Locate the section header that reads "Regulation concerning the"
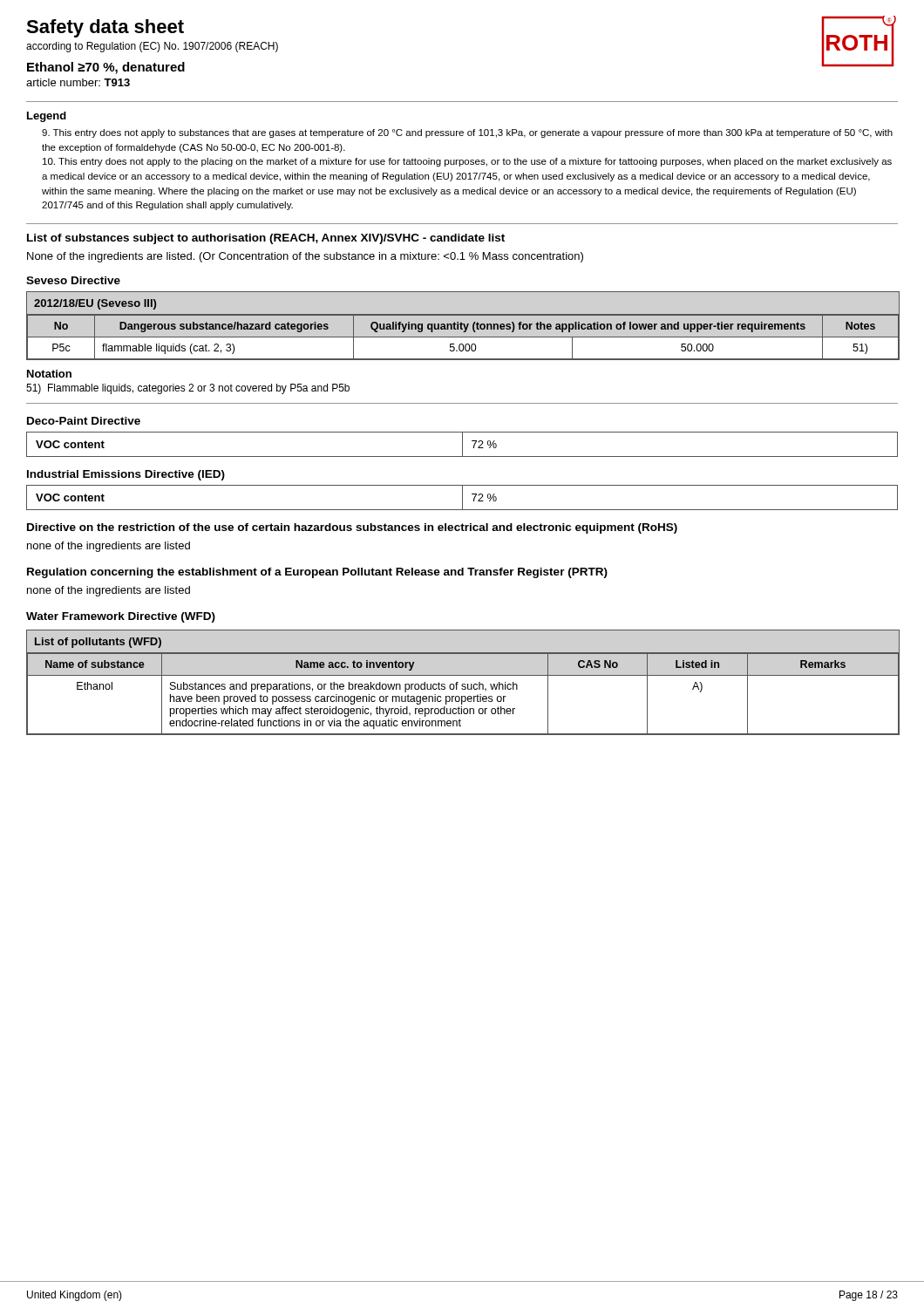Image resolution: width=924 pixels, height=1308 pixels. tap(317, 571)
